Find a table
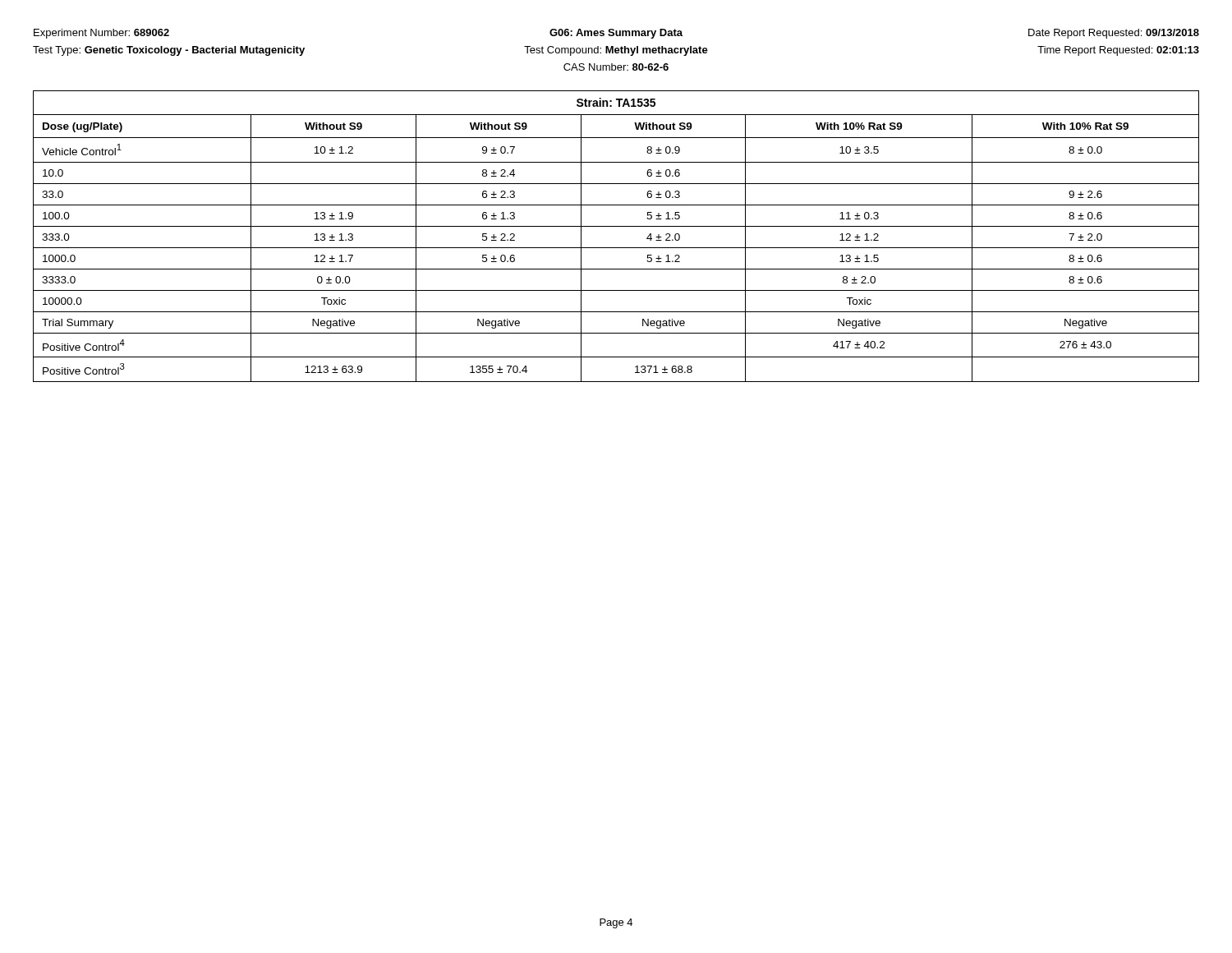1232x953 pixels. pyautogui.click(x=616, y=236)
